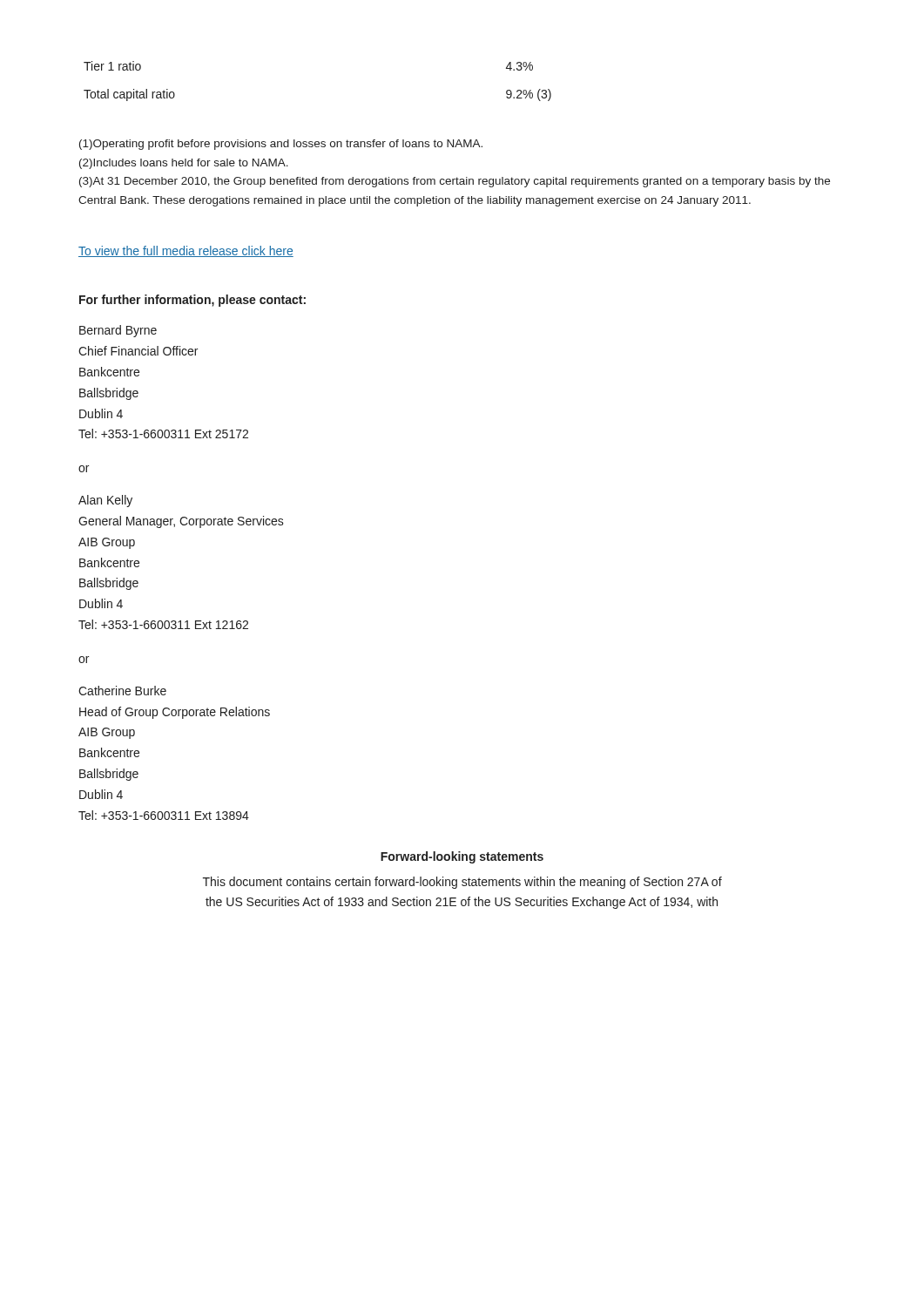Click the passage that begins "Alan Kelly General Manager, Corporate Services AIB Group"

pos(105,501)
